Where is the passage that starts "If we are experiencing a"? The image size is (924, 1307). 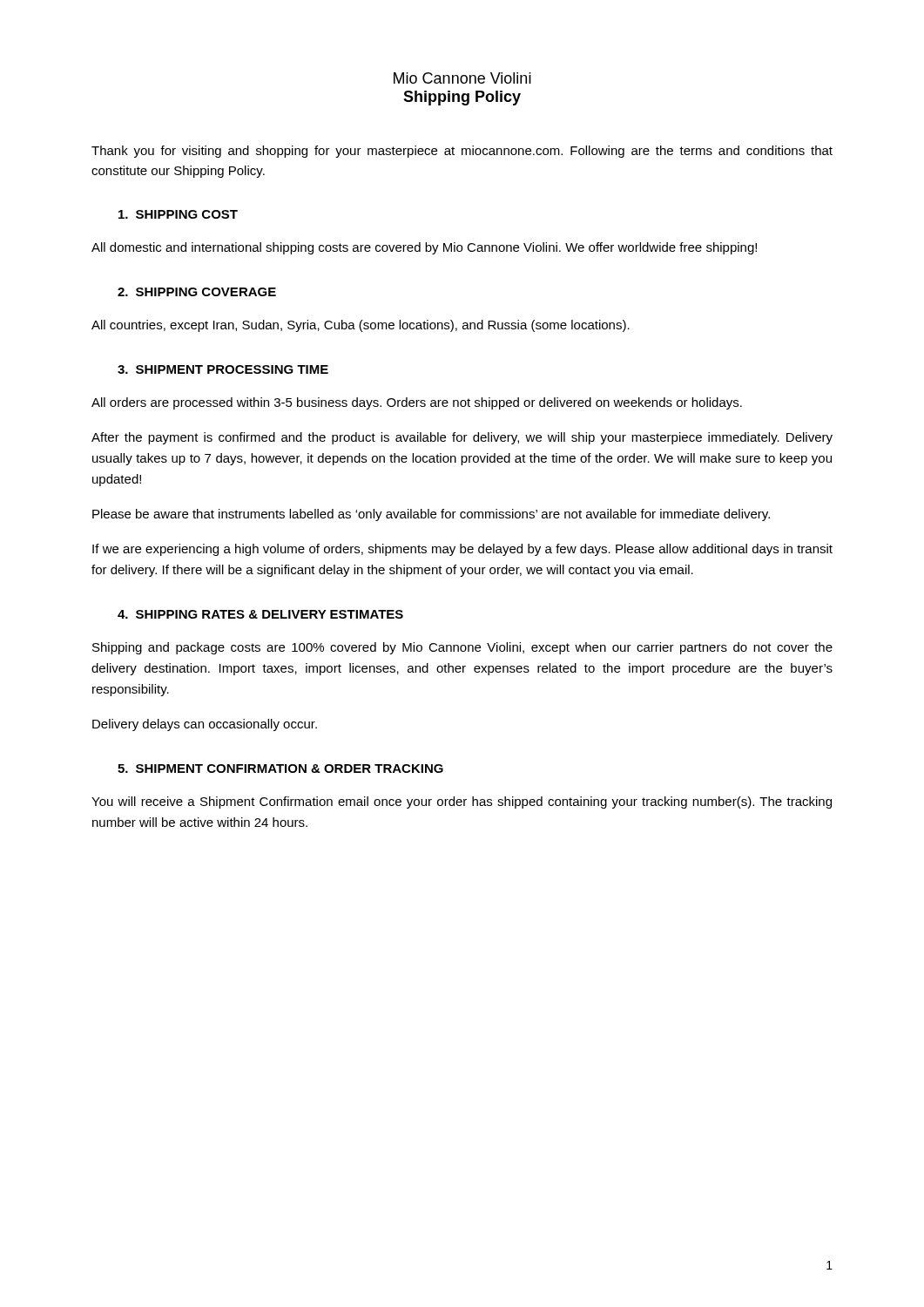point(462,559)
